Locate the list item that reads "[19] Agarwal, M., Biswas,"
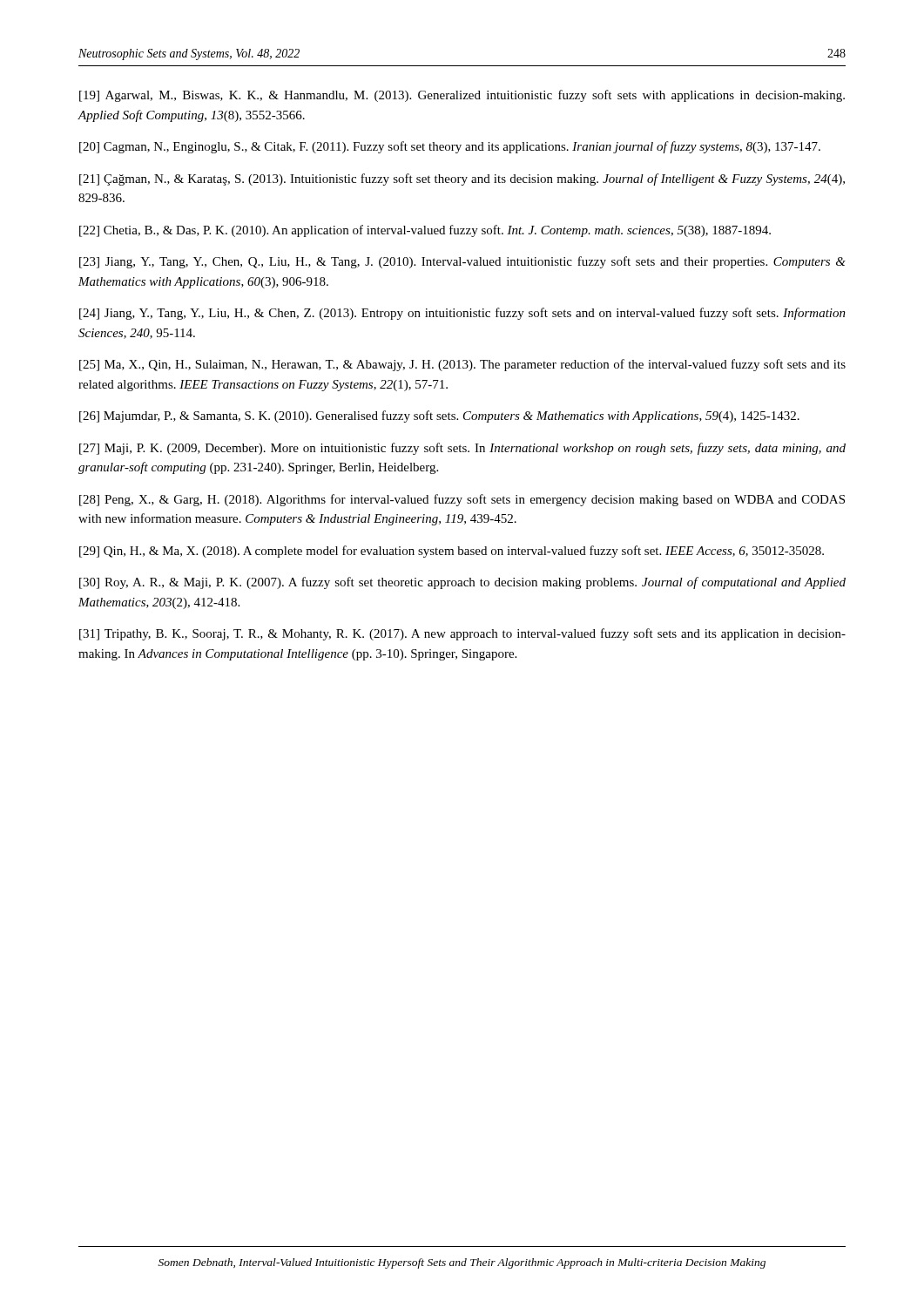The image size is (924, 1307). (x=462, y=105)
